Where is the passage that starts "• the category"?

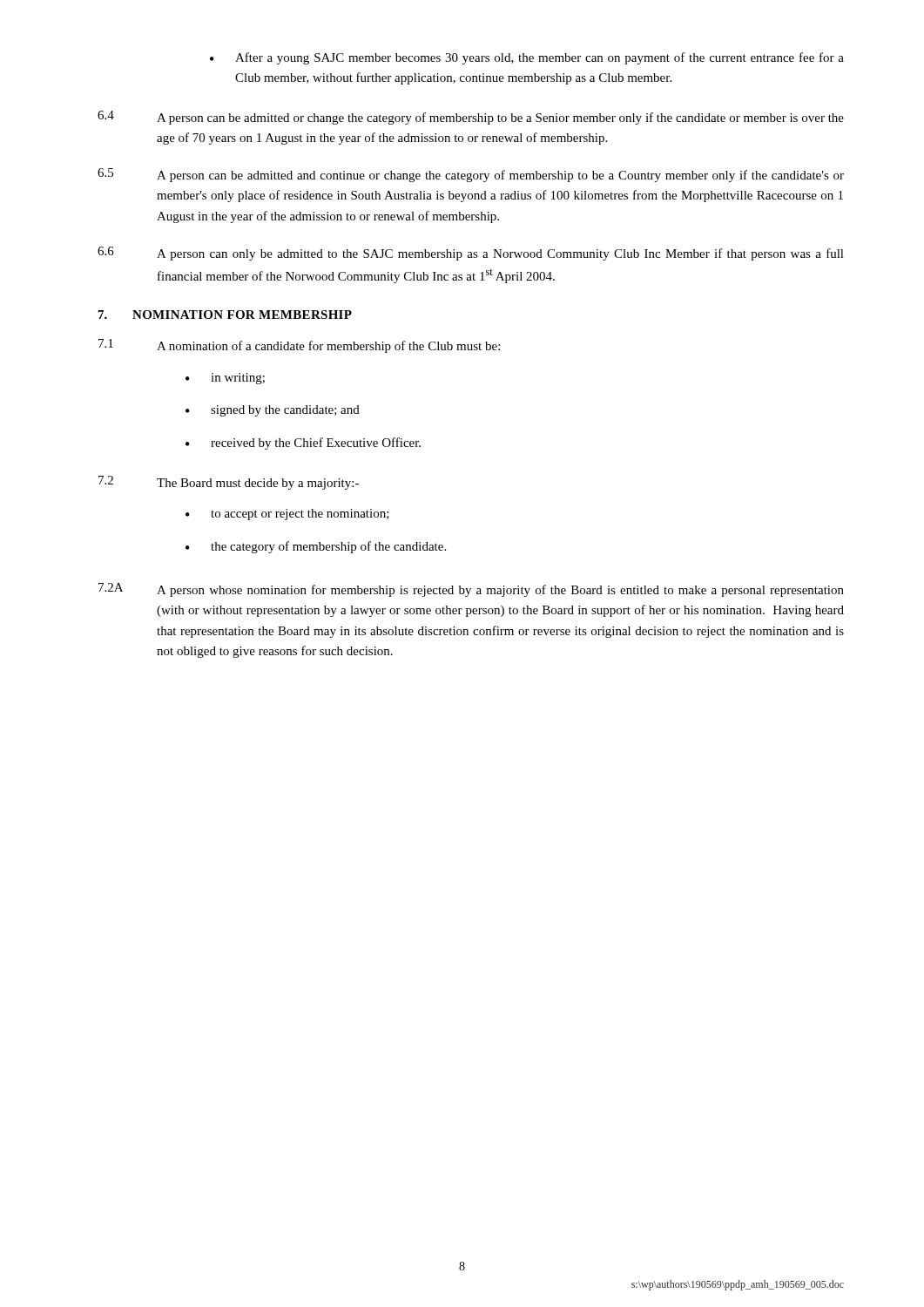click(316, 547)
